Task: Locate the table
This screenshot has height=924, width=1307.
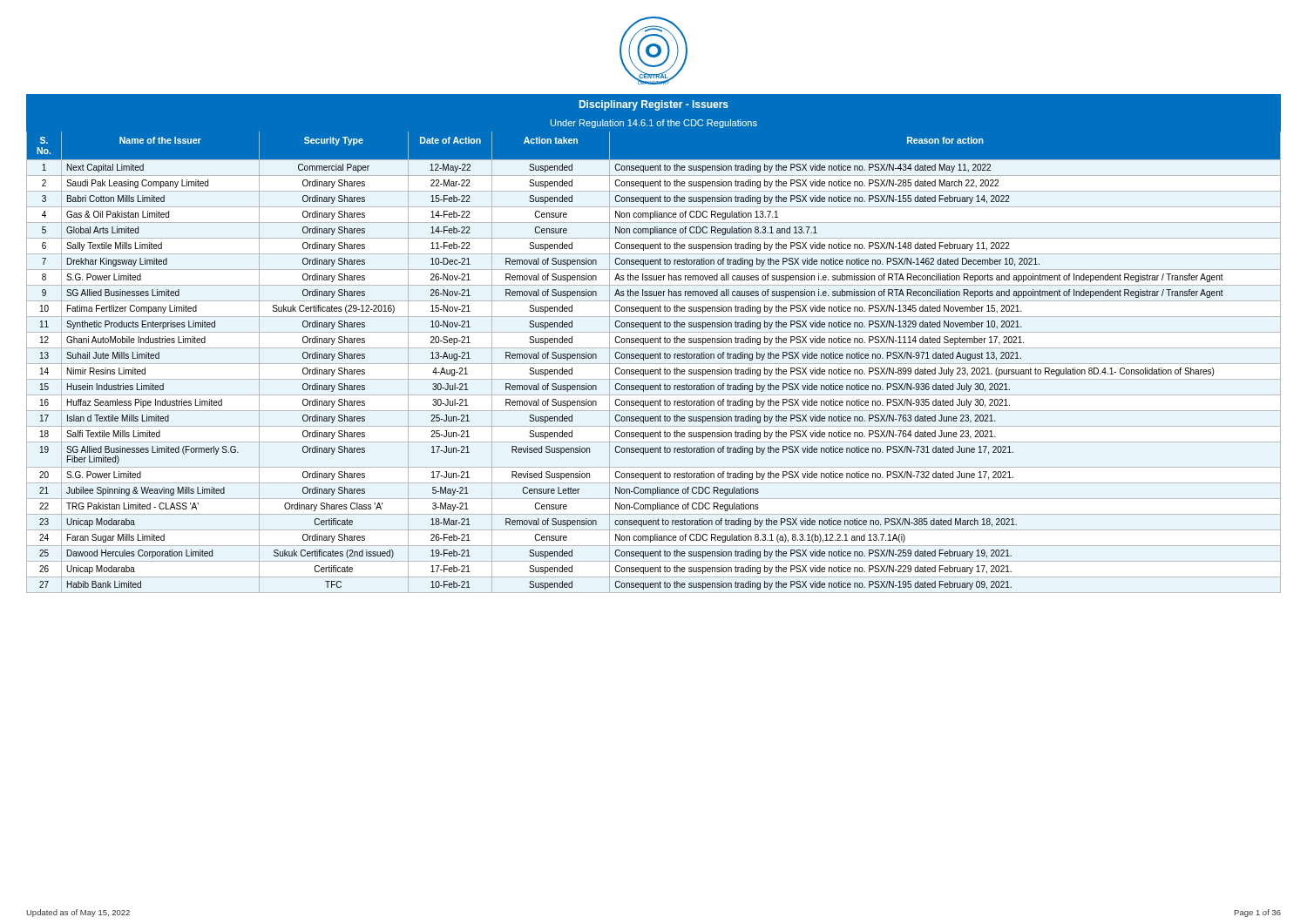Action: click(x=654, y=344)
